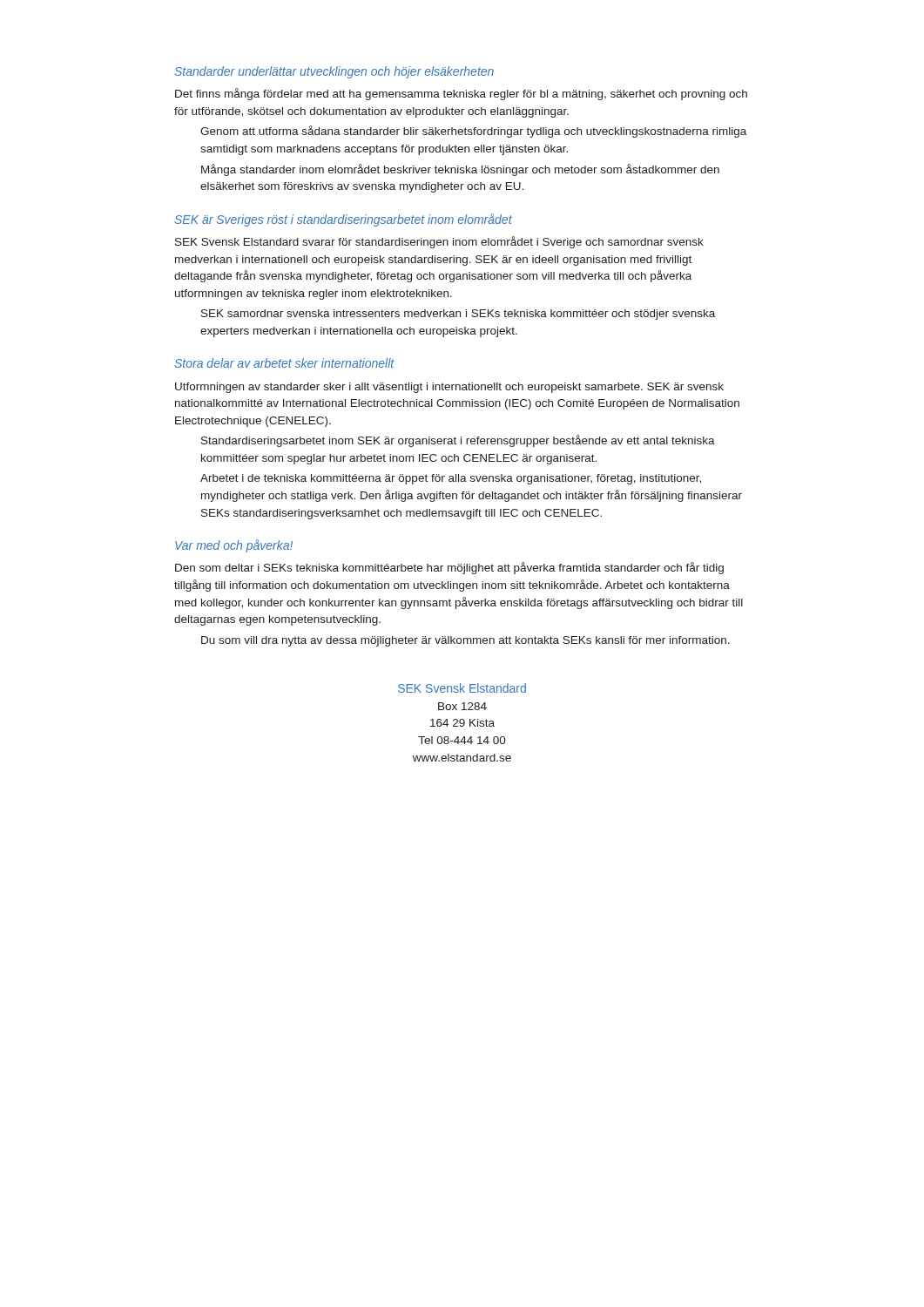
Task: Find the text block with the text "Det finns många fördelar med att ha"
Action: [x=461, y=102]
